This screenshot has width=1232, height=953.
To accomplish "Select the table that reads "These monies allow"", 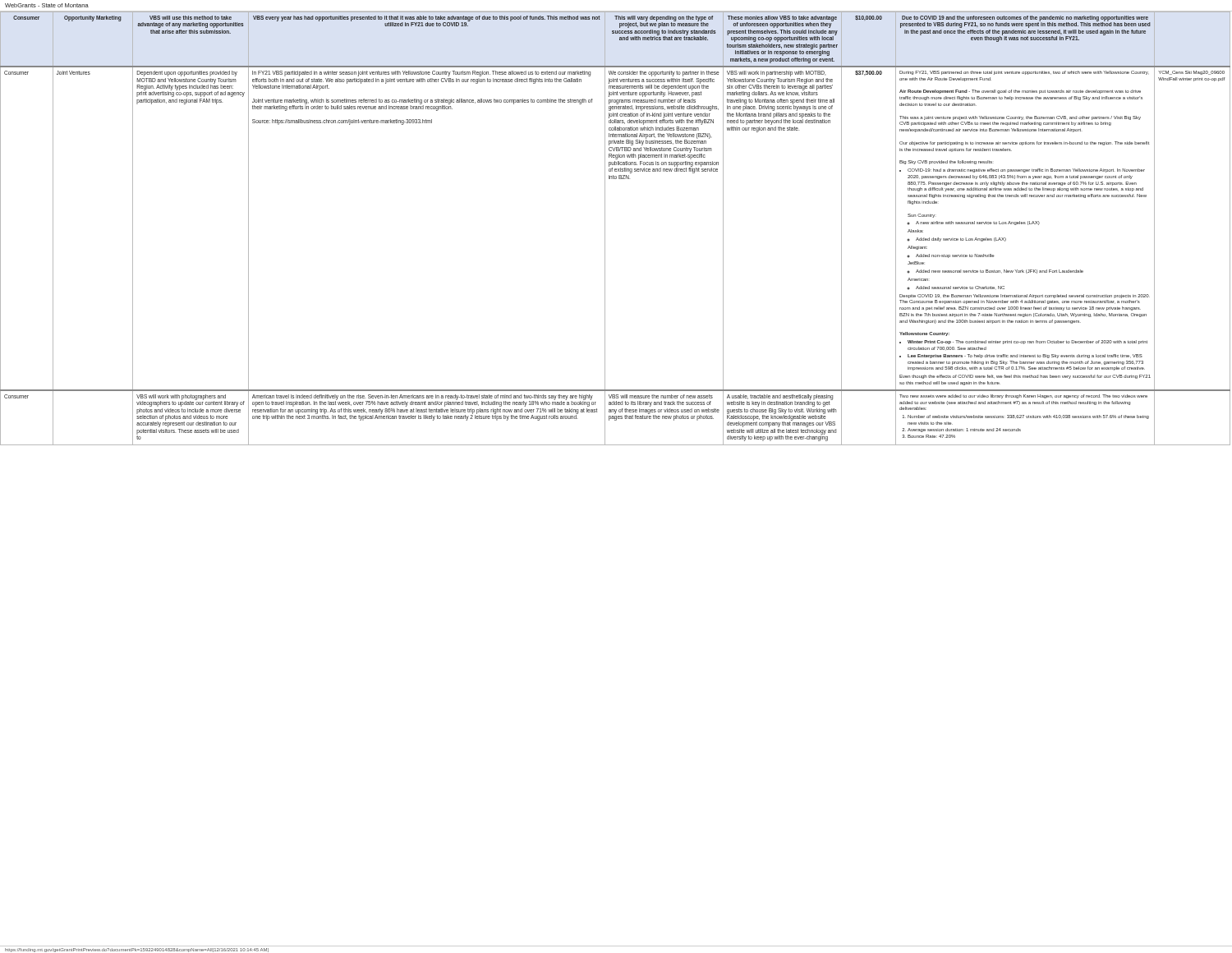I will coord(616,228).
